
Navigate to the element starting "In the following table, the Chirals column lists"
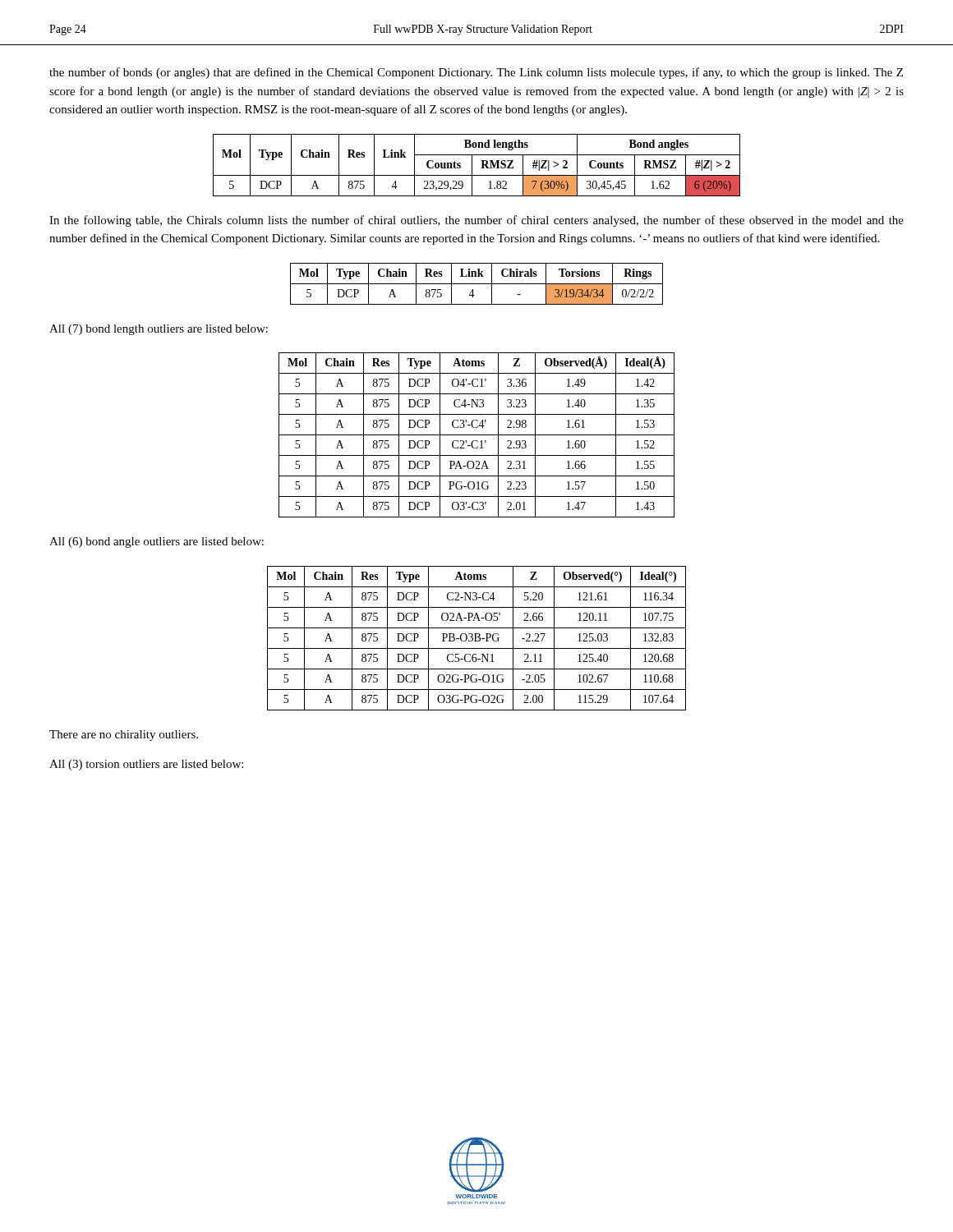click(x=476, y=229)
